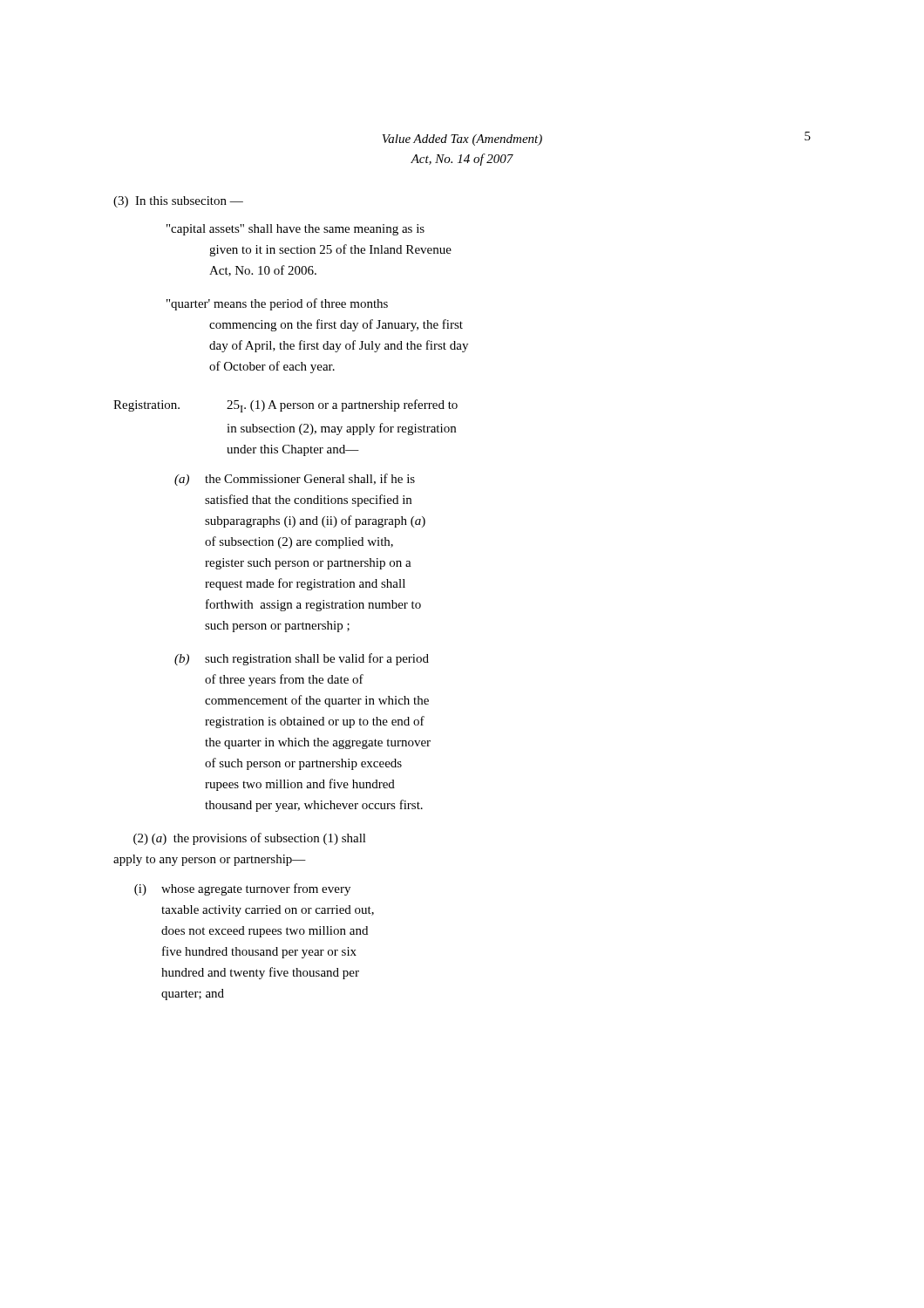This screenshot has height=1308, width=924.
Task: Click on the text starting ""quarter' means the period of three"
Action: click(x=277, y=304)
